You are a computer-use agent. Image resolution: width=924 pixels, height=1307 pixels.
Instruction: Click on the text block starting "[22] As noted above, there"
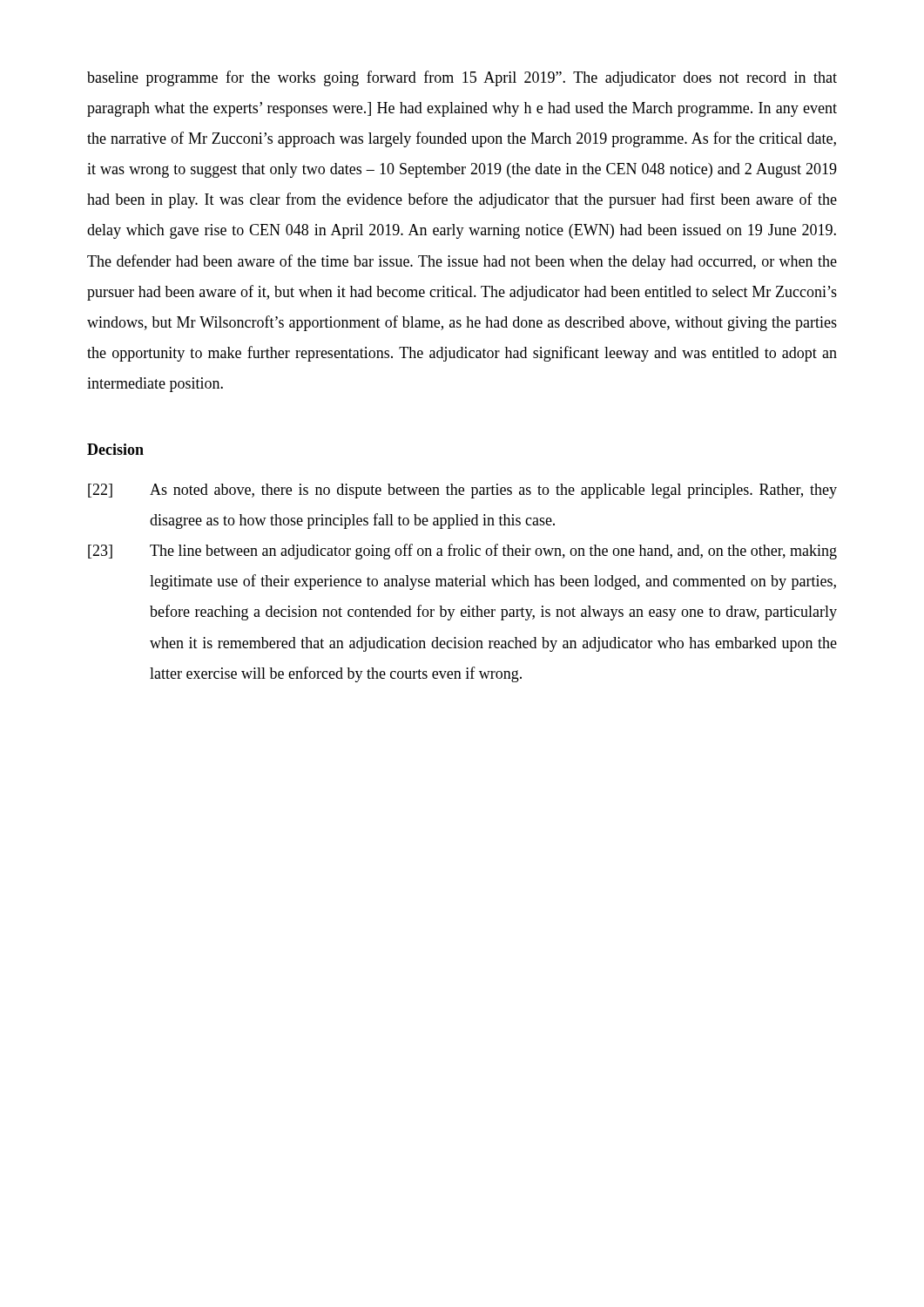point(462,505)
